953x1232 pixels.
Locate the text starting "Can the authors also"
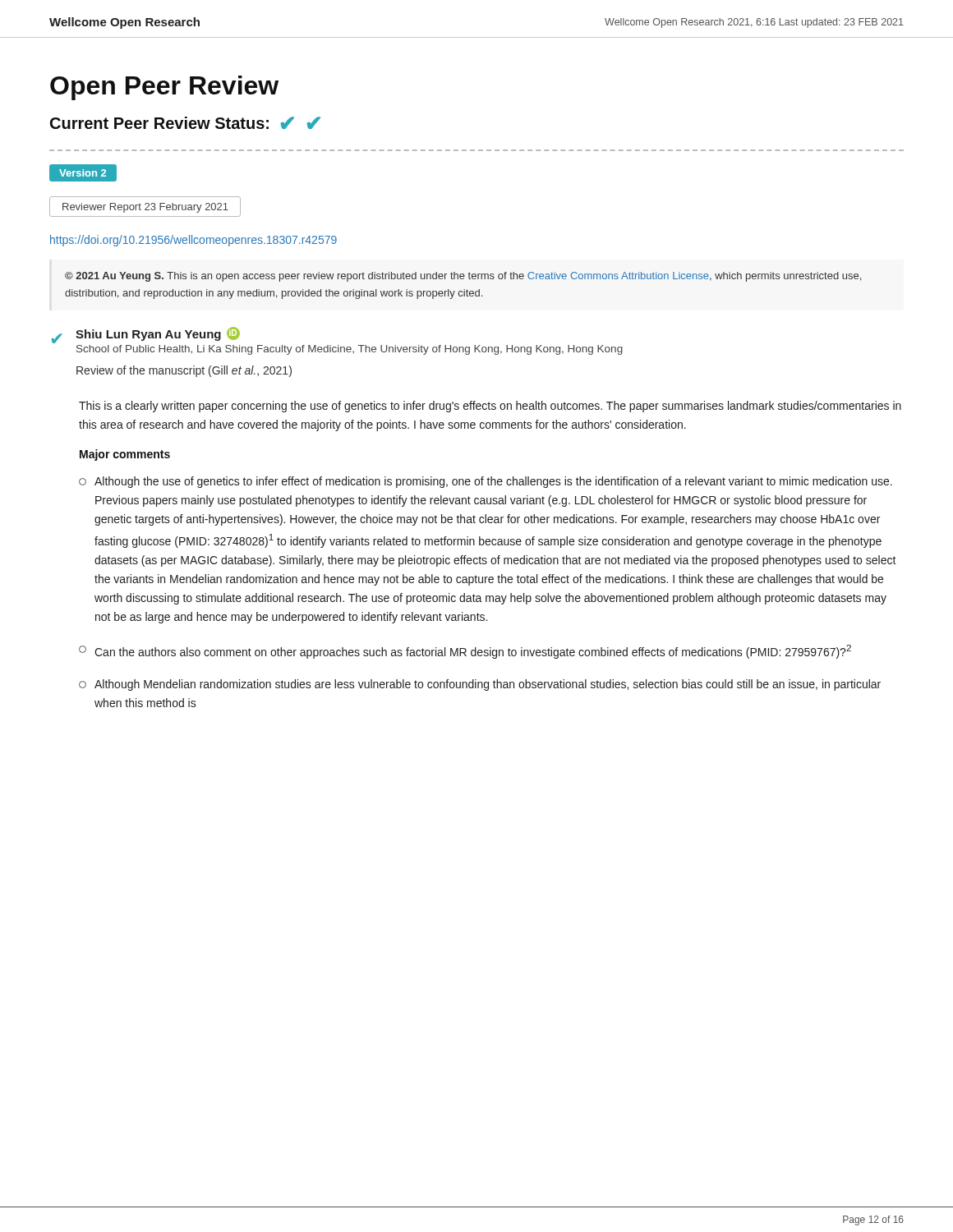(465, 651)
